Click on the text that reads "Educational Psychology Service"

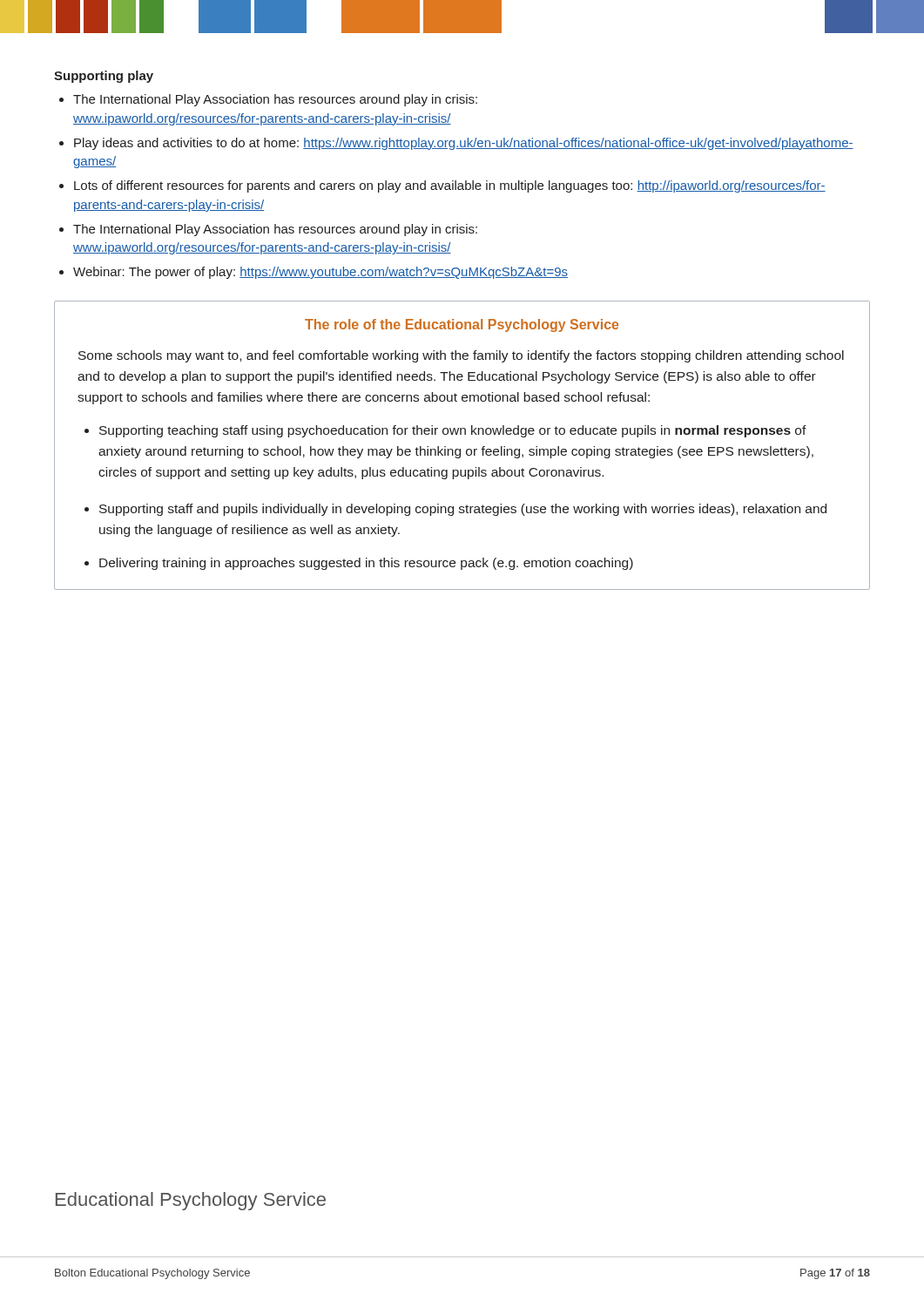(190, 1199)
